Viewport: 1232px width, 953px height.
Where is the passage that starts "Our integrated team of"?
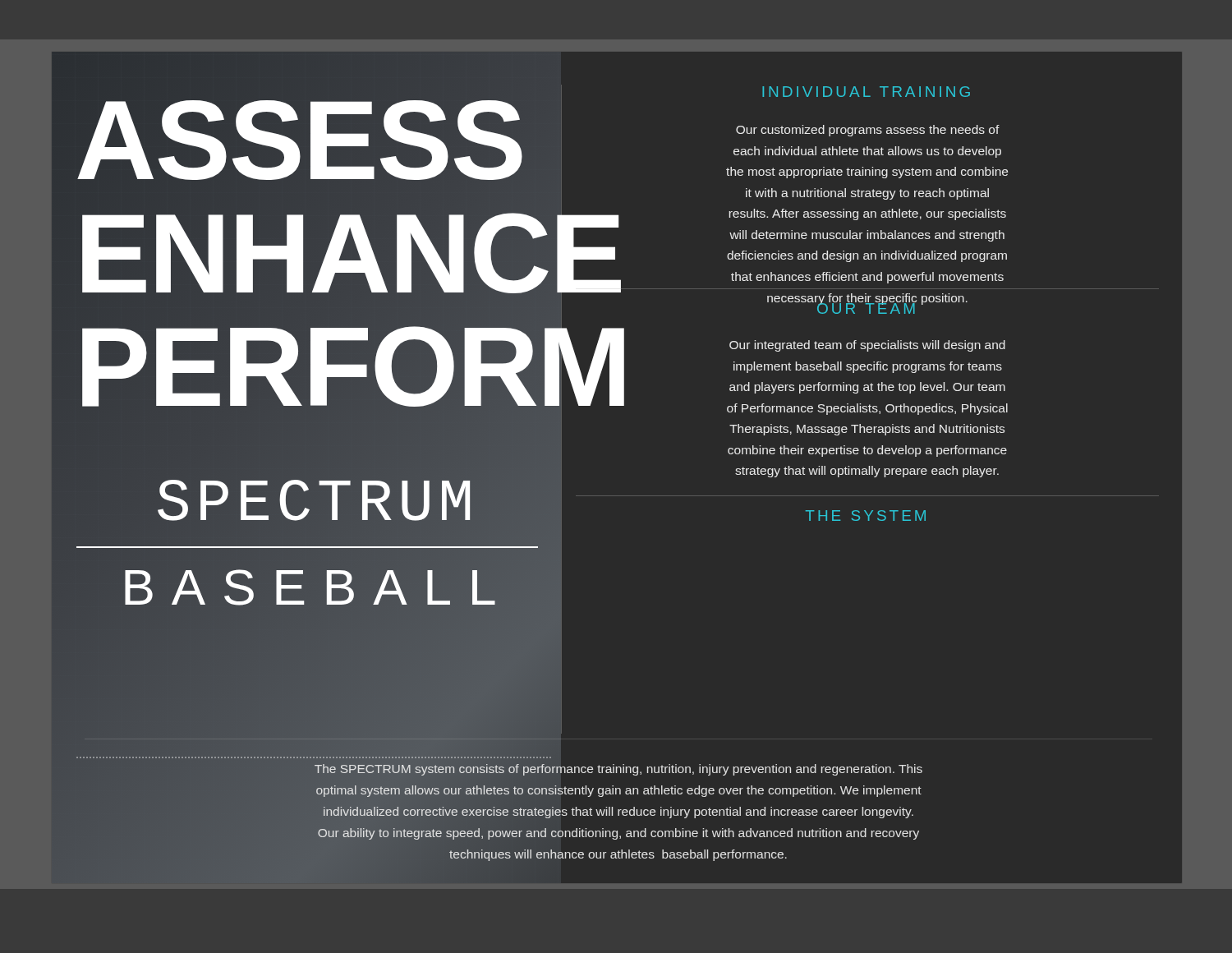(867, 408)
